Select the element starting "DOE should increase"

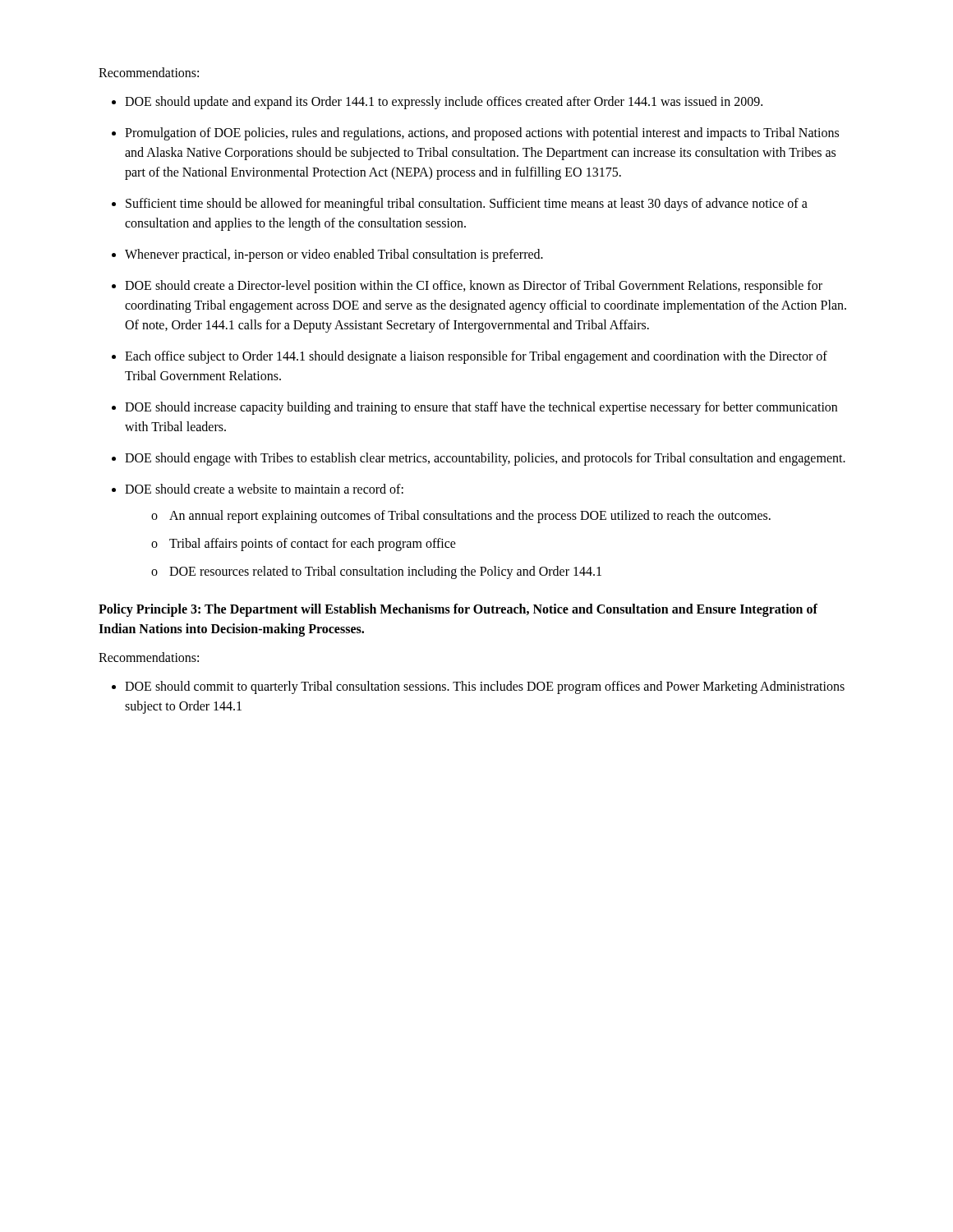coord(490,417)
